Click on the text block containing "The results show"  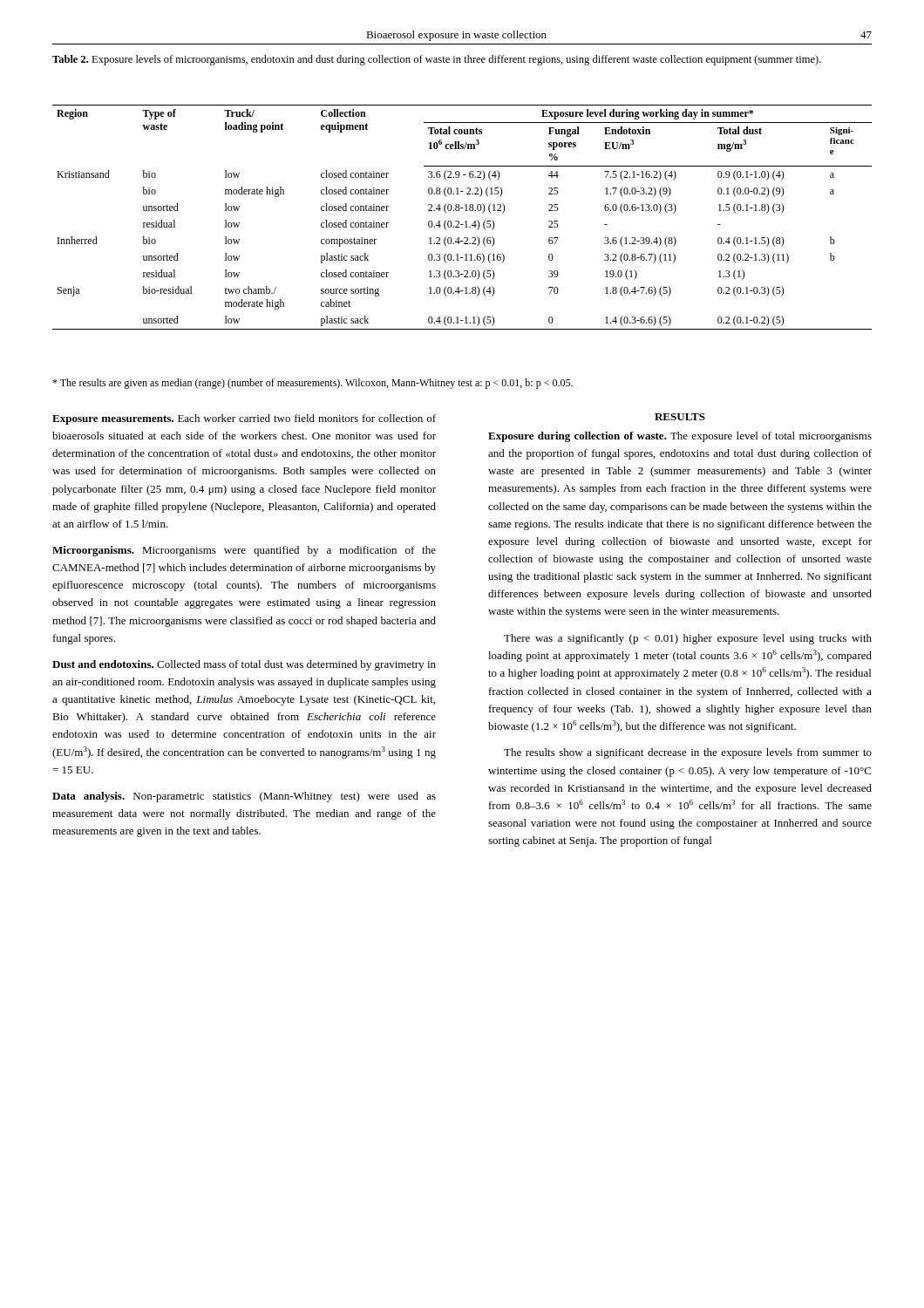[680, 796]
